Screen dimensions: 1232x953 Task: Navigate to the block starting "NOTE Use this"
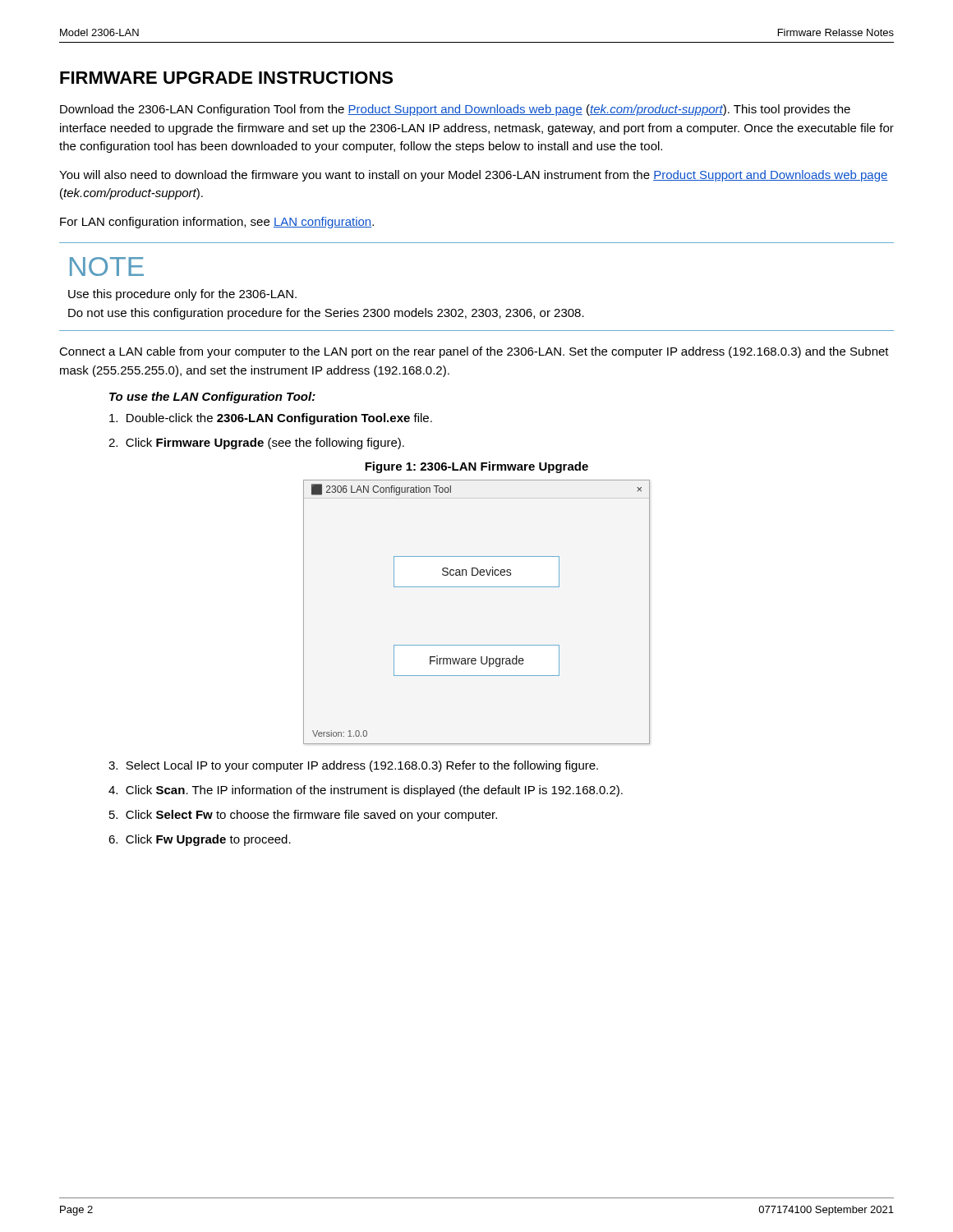pos(107,267)
